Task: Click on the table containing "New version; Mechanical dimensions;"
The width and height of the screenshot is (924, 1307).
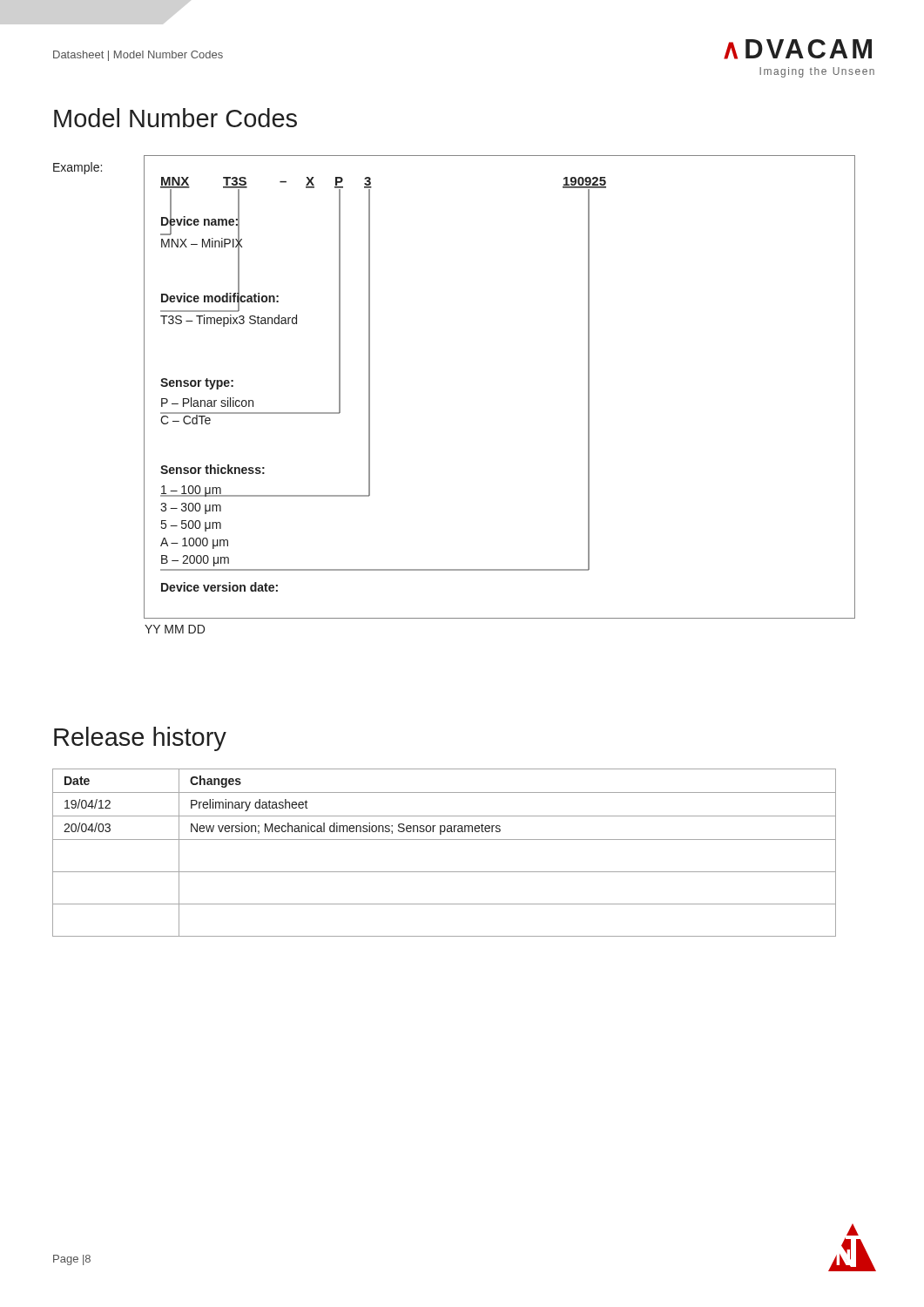Action: click(x=444, y=853)
